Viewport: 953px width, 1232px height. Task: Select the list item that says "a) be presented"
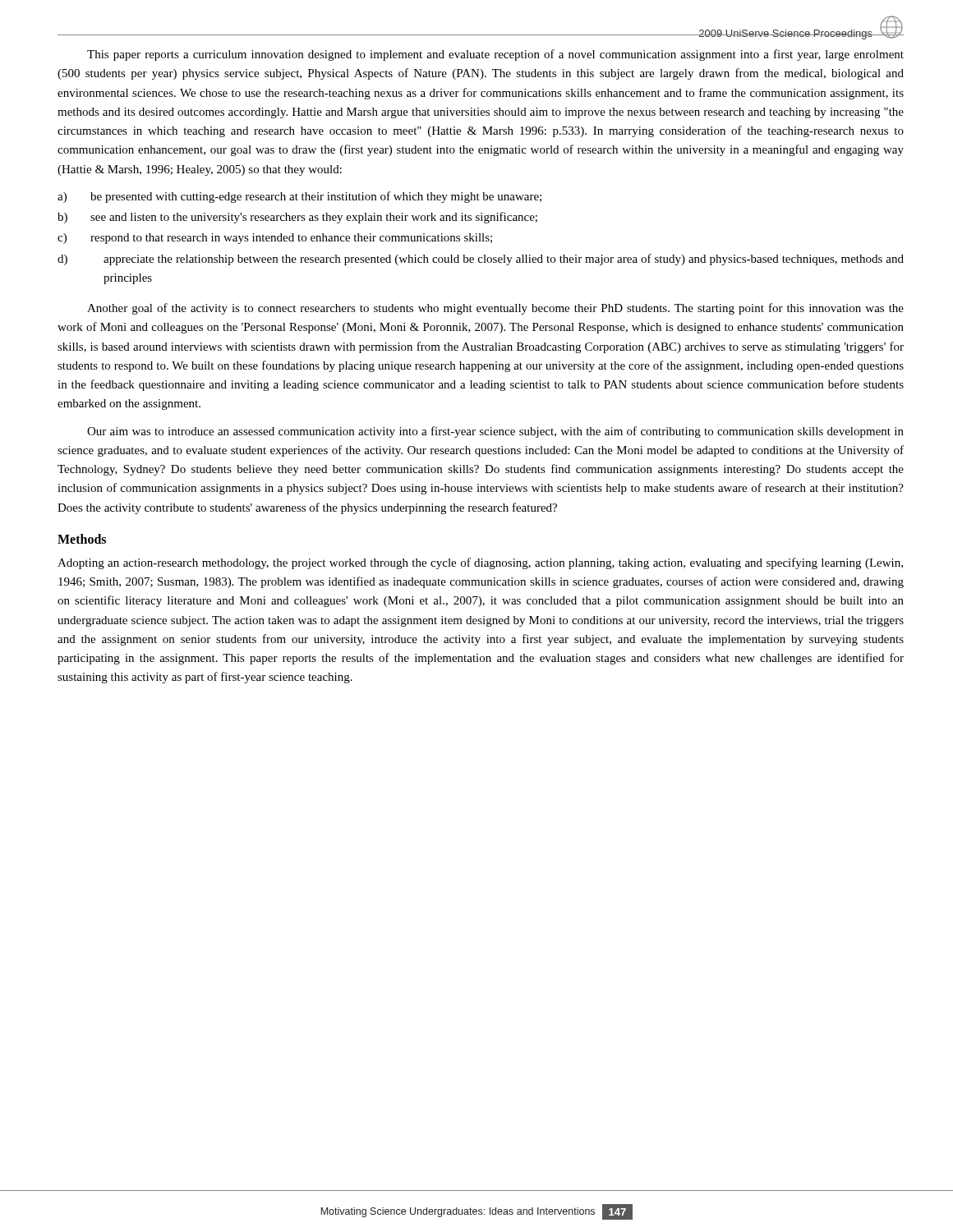481,197
